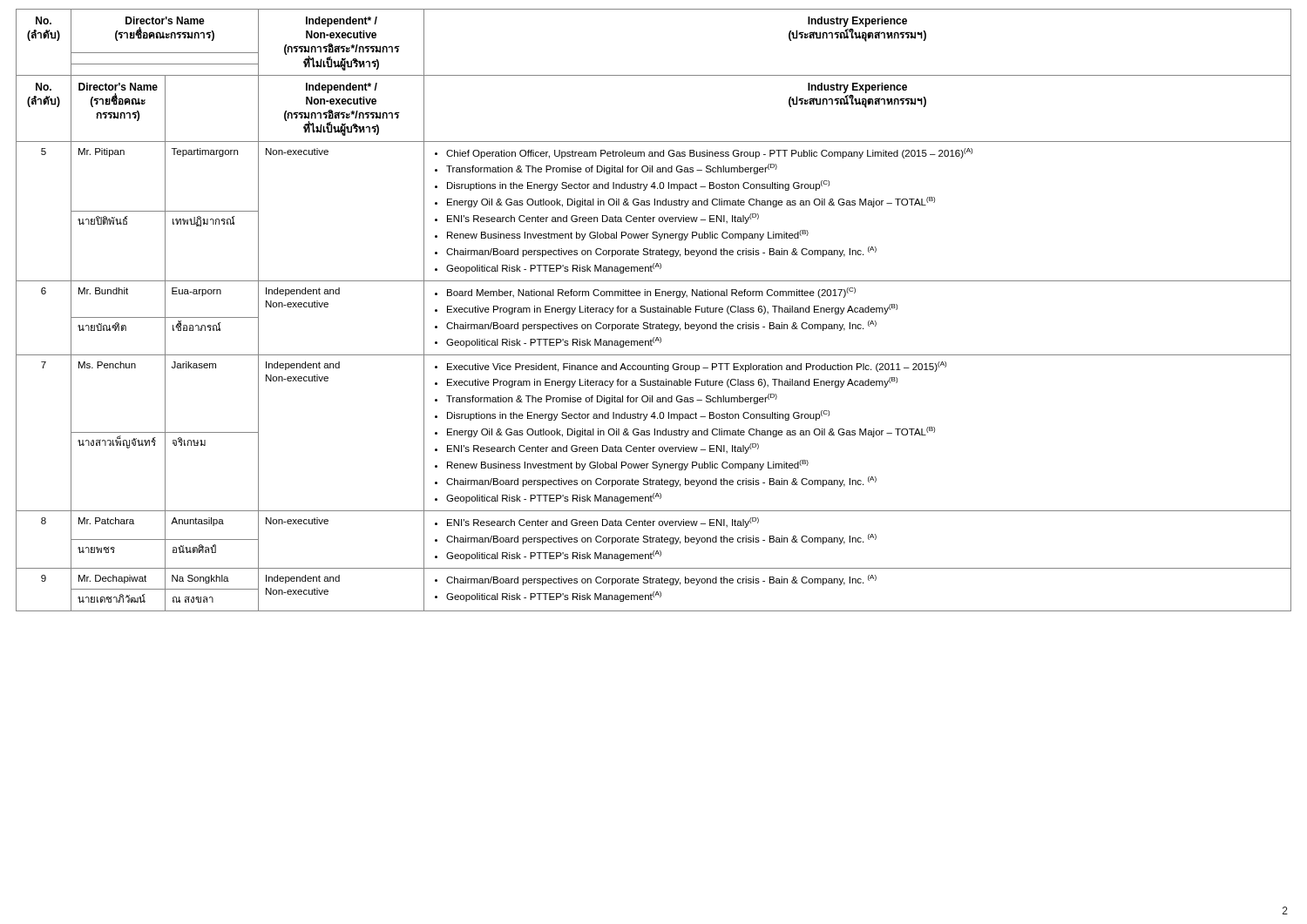This screenshot has height=924, width=1307.
Task: Find the table that mentions "Industry Experience (ประสบการณ์ในอุตสาหกรรมฯ)"
Action: [654, 310]
